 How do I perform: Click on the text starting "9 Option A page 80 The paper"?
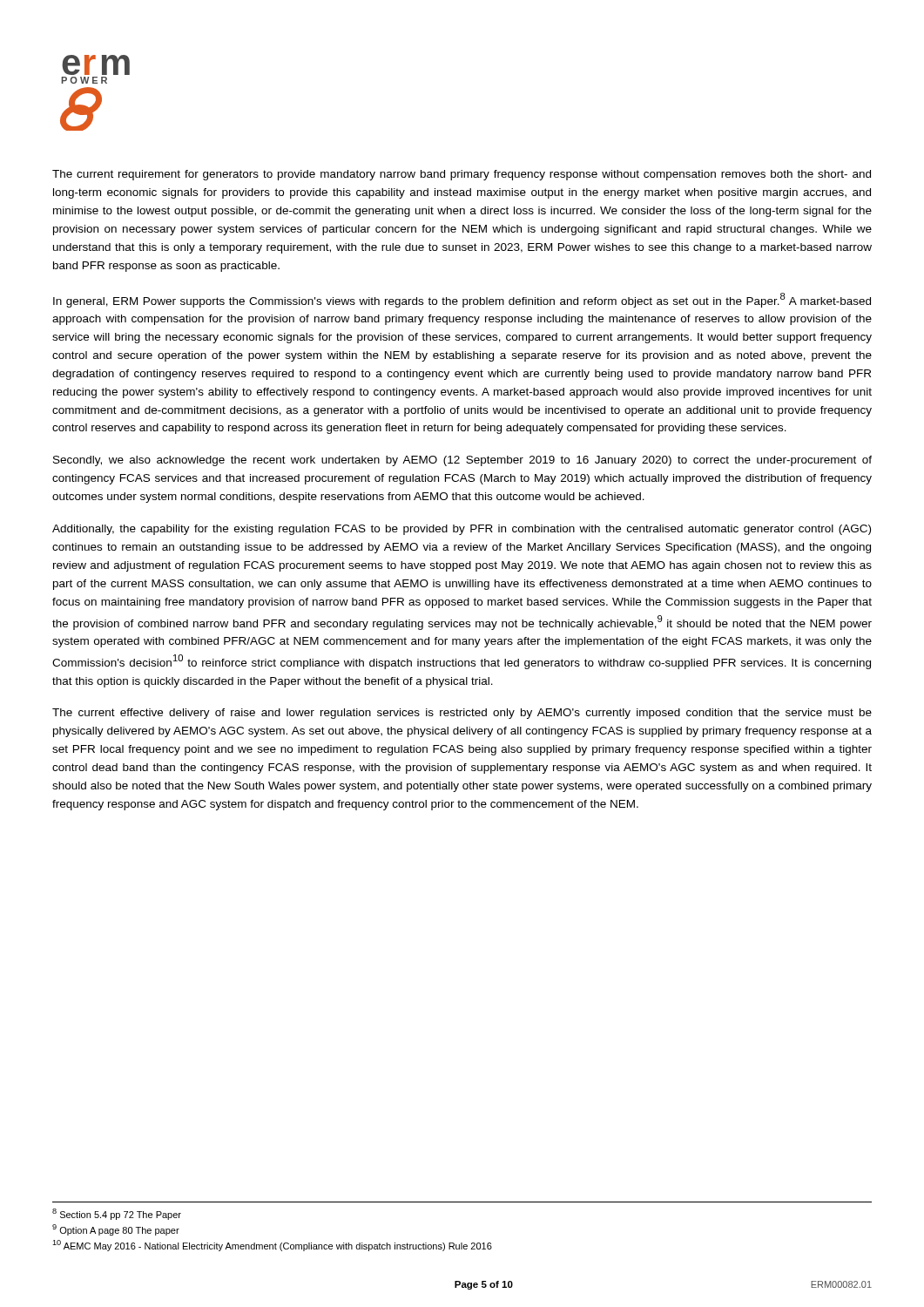[116, 1230]
